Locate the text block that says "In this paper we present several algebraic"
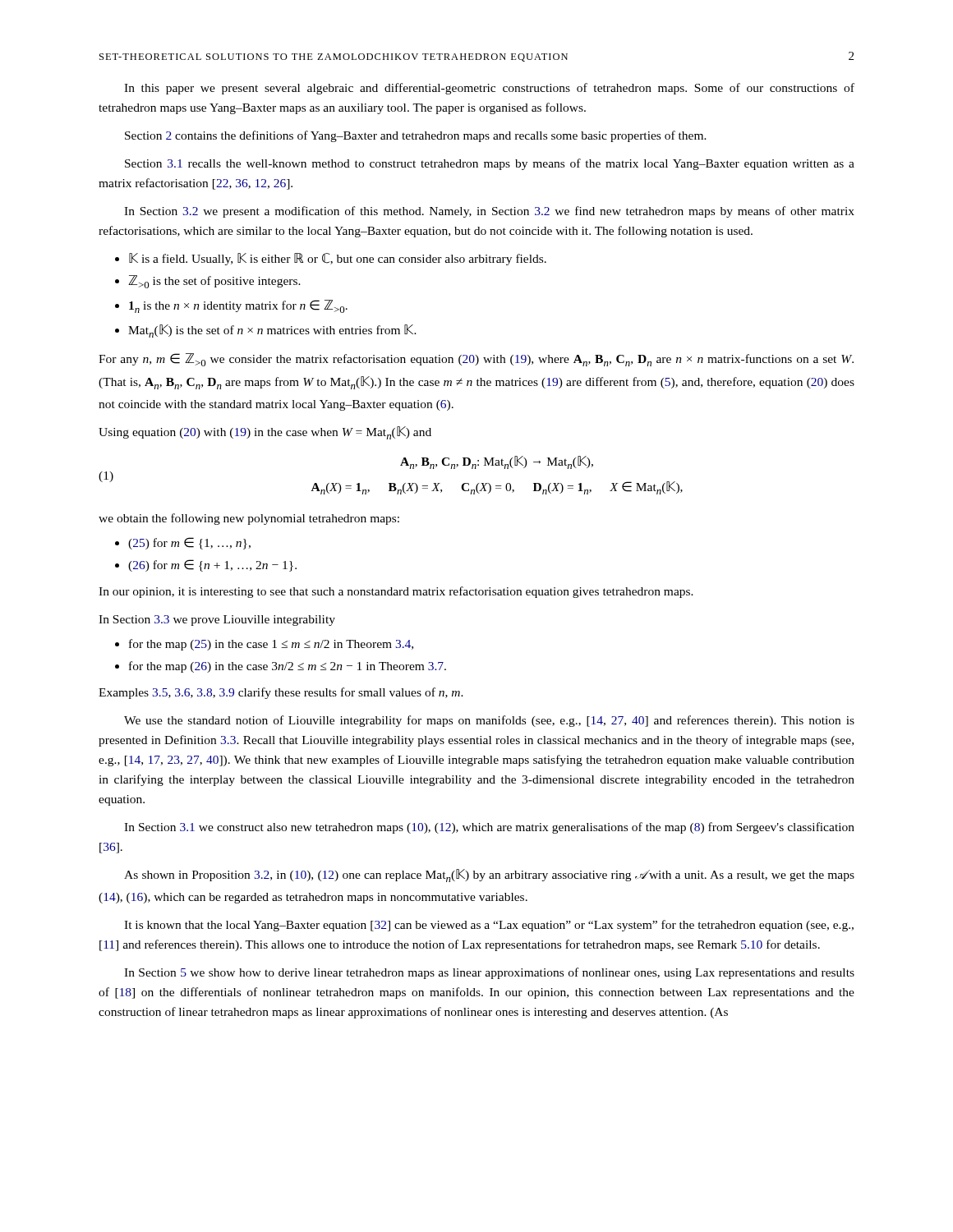This screenshot has width=953, height=1232. coord(476,98)
